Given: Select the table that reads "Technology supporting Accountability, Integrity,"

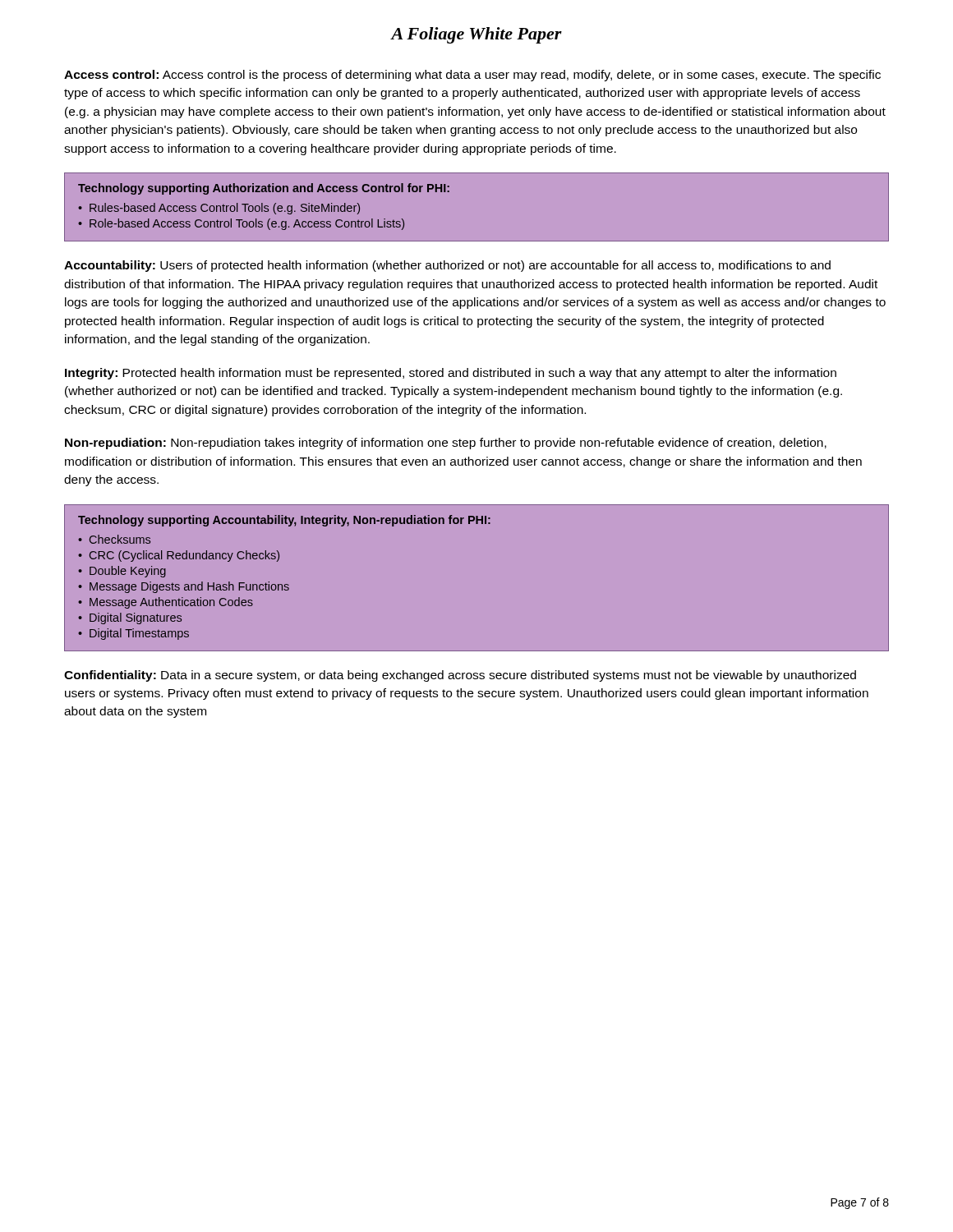Looking at the screenshot, I should [x=476, y=577].
